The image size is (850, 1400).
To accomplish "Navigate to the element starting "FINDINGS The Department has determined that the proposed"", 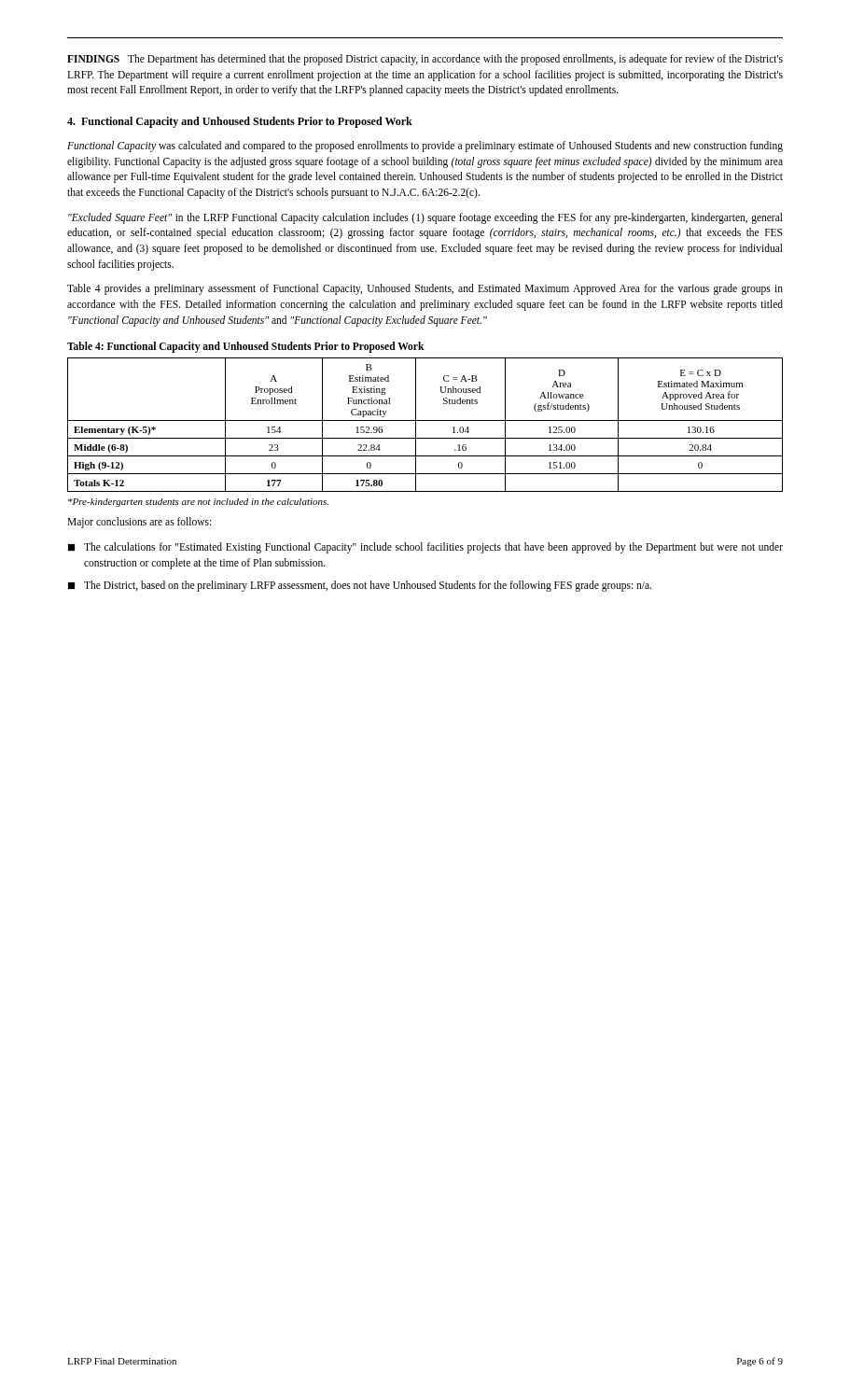I will (x=425, y=74).
